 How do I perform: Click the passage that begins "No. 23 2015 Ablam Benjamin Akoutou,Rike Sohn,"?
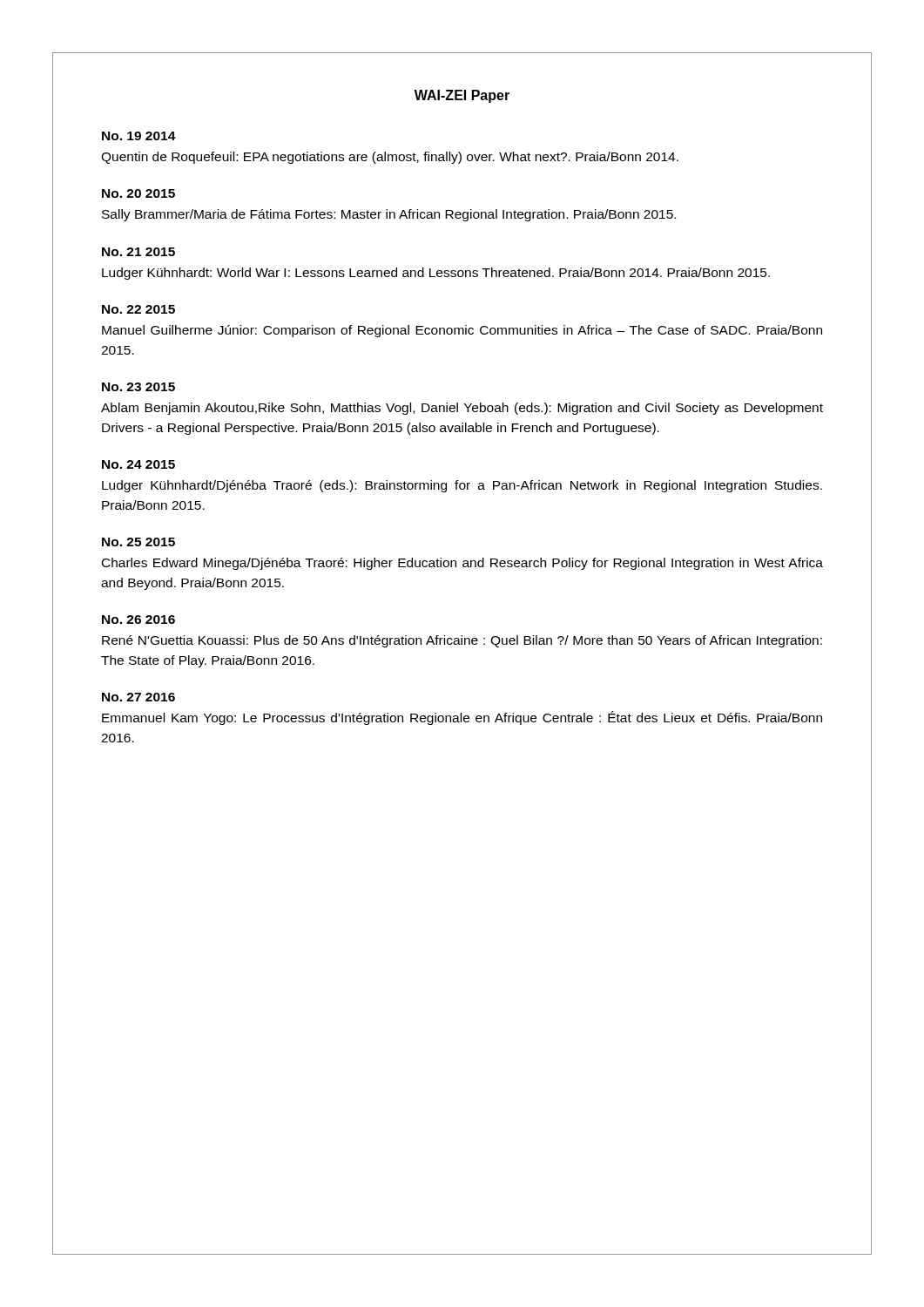click(462, 409)
